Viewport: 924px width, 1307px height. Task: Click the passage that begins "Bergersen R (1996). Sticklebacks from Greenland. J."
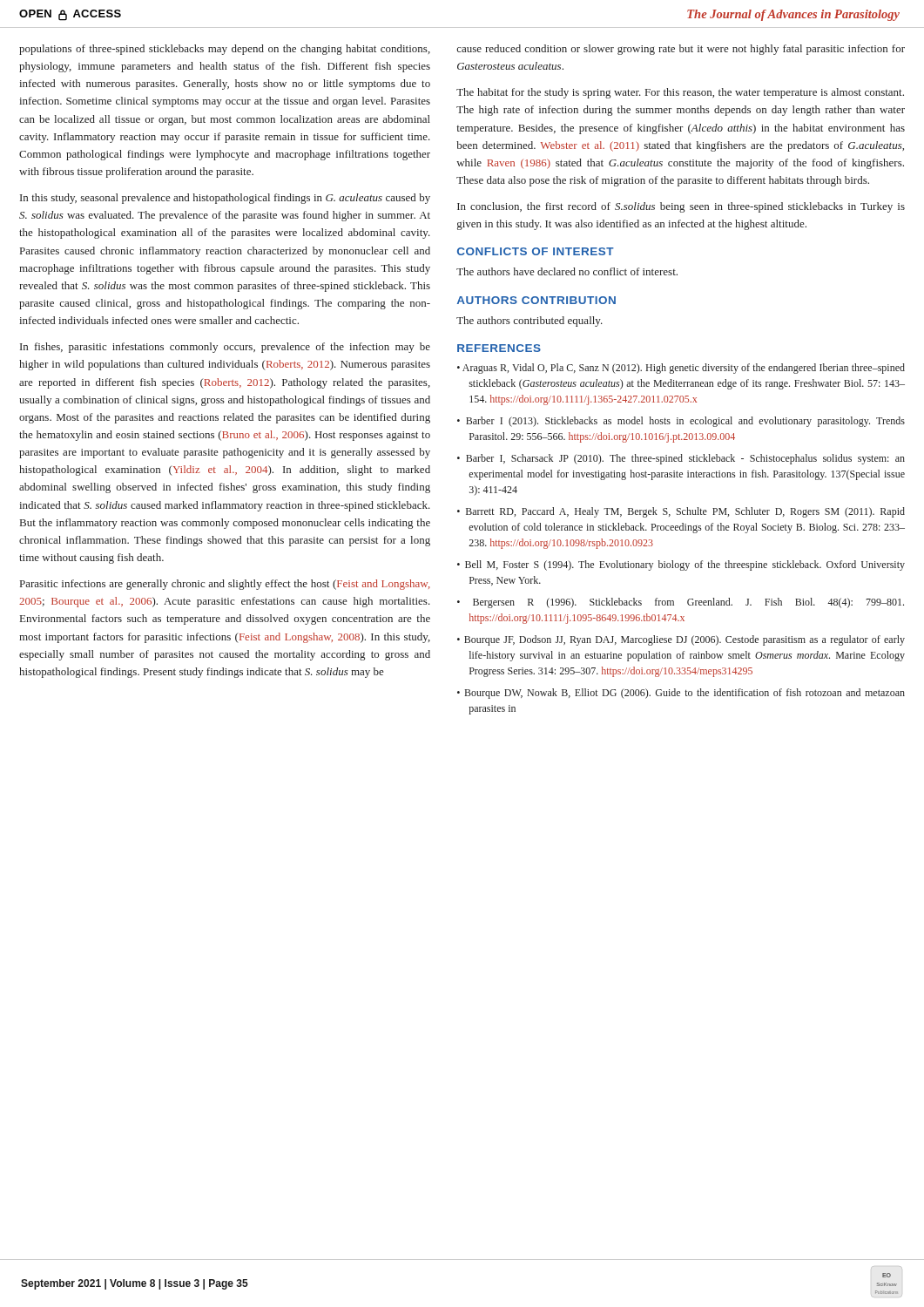tap(687, 610)
